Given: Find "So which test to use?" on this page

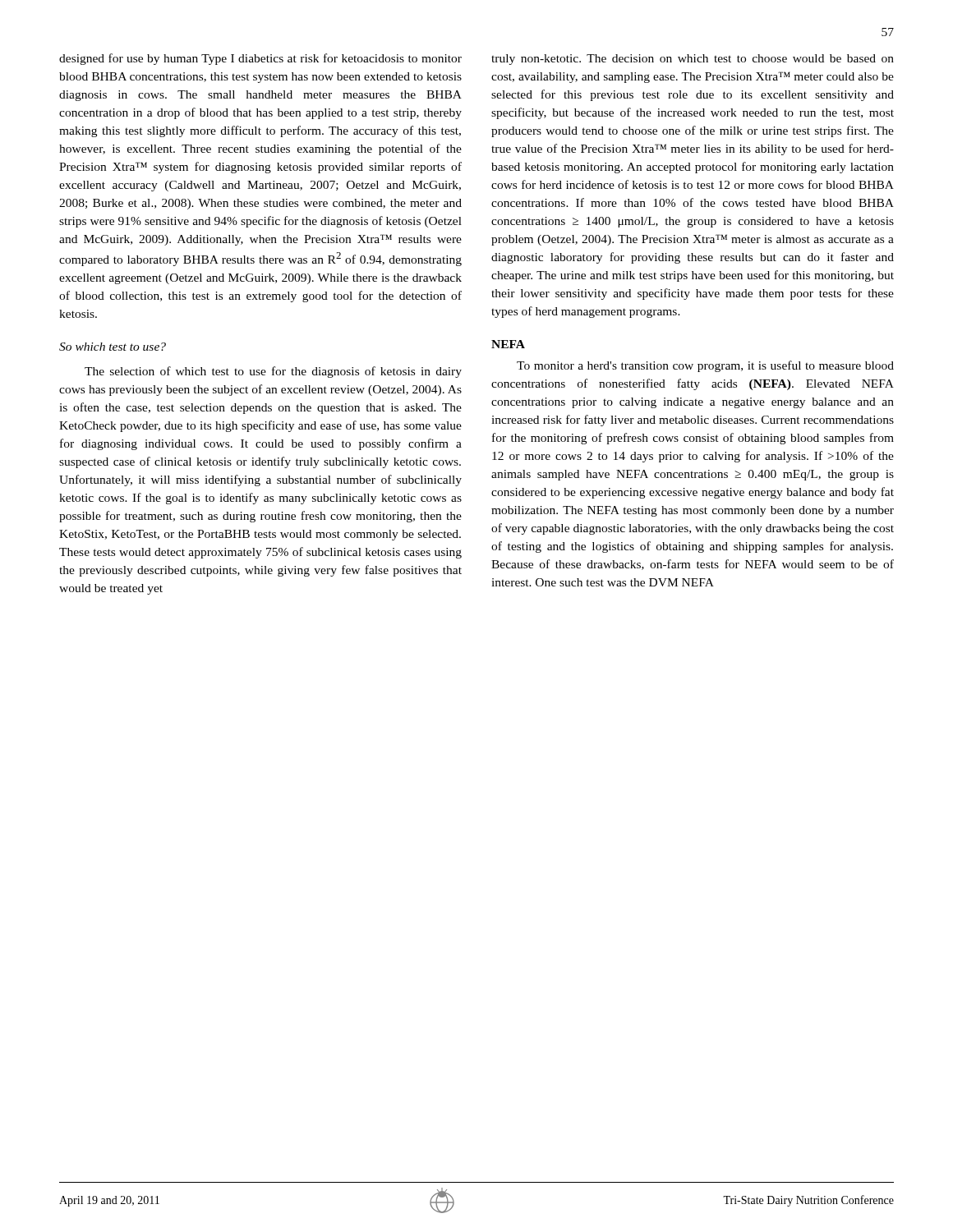Looking at the screenshot, I should click(x=113, y=347).
